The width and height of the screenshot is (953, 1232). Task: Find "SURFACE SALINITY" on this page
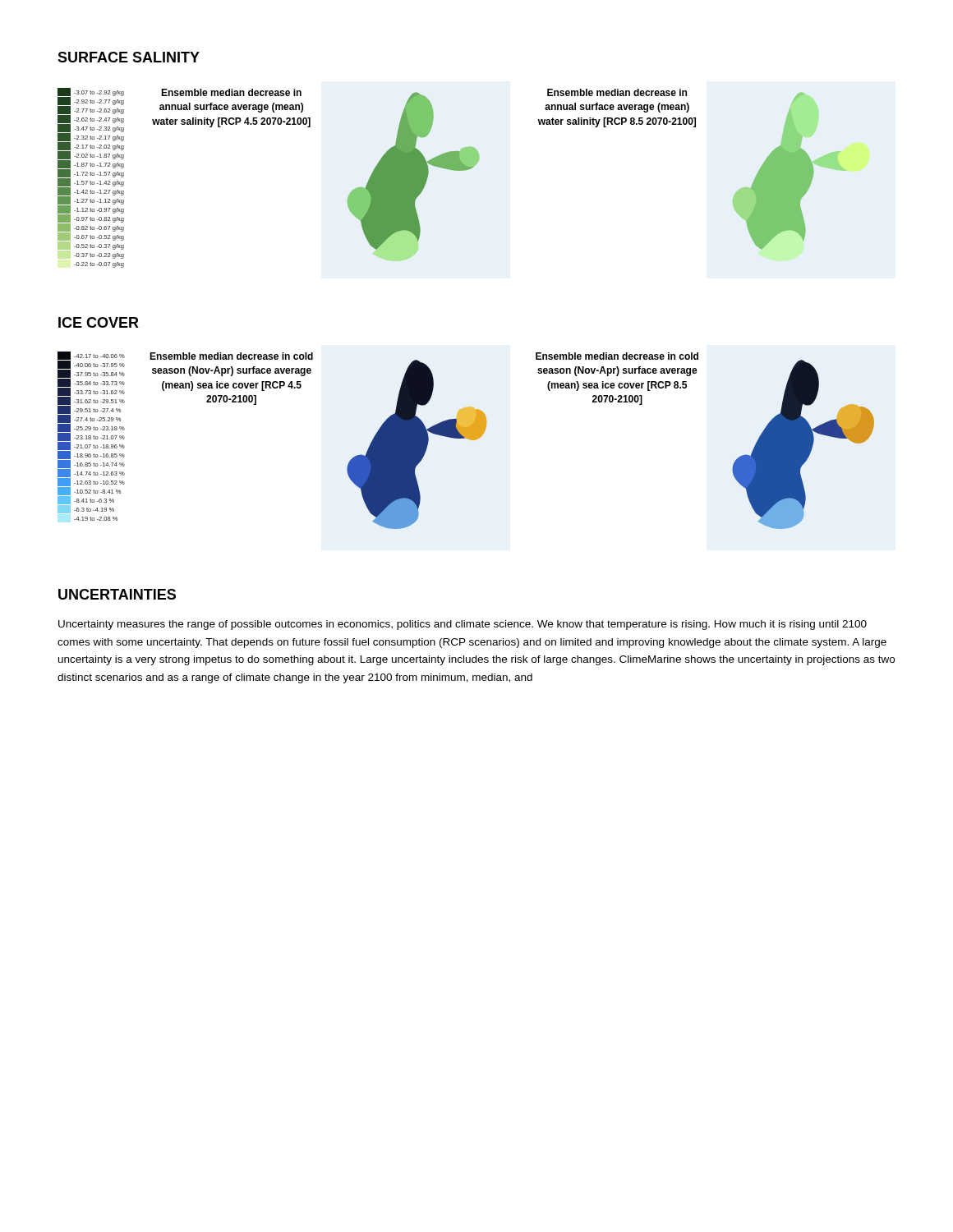(x=129, y=57)
